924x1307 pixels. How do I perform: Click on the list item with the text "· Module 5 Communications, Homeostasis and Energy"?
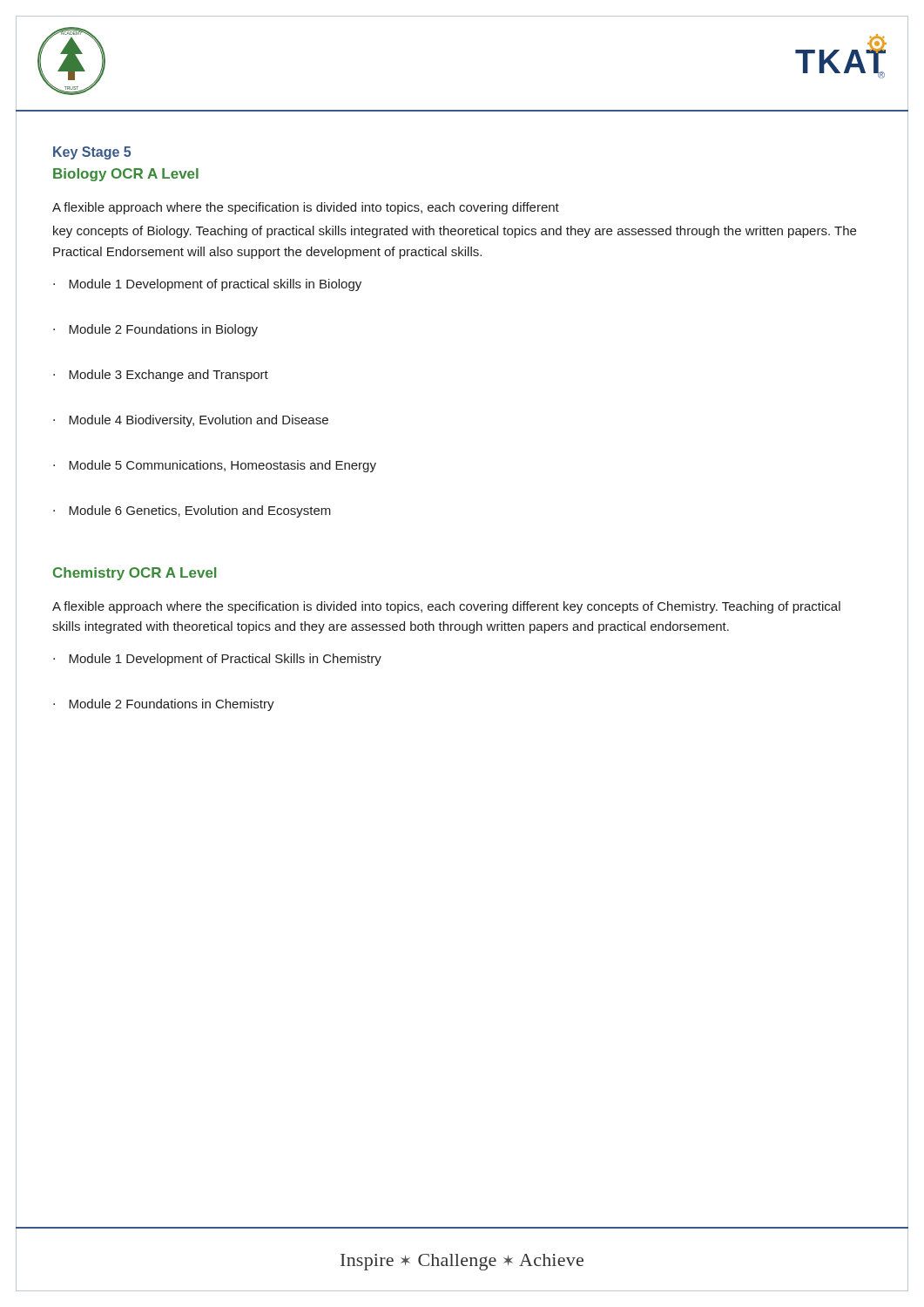pos(214,465)
